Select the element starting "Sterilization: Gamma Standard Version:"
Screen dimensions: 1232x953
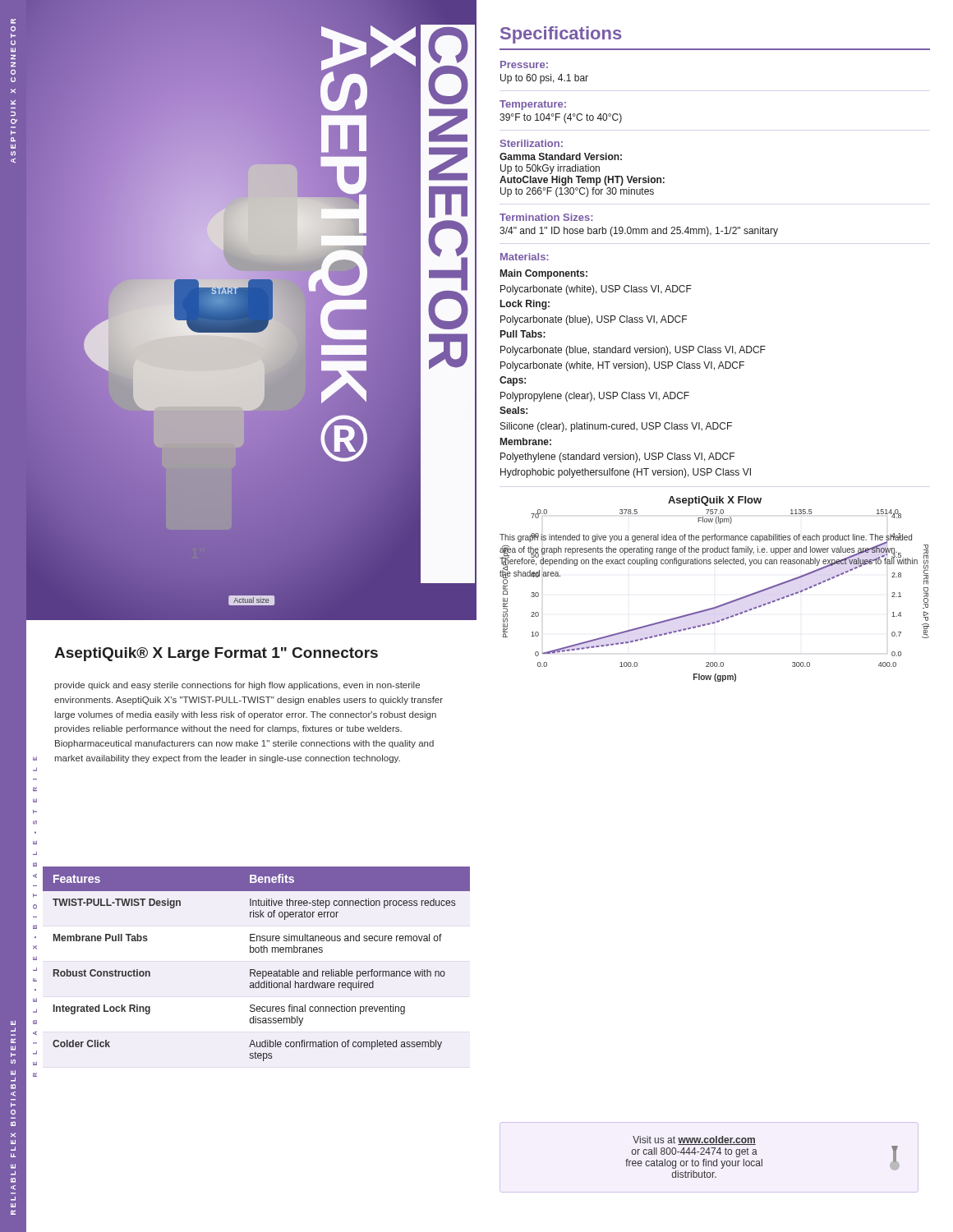(x=532, y=143)
